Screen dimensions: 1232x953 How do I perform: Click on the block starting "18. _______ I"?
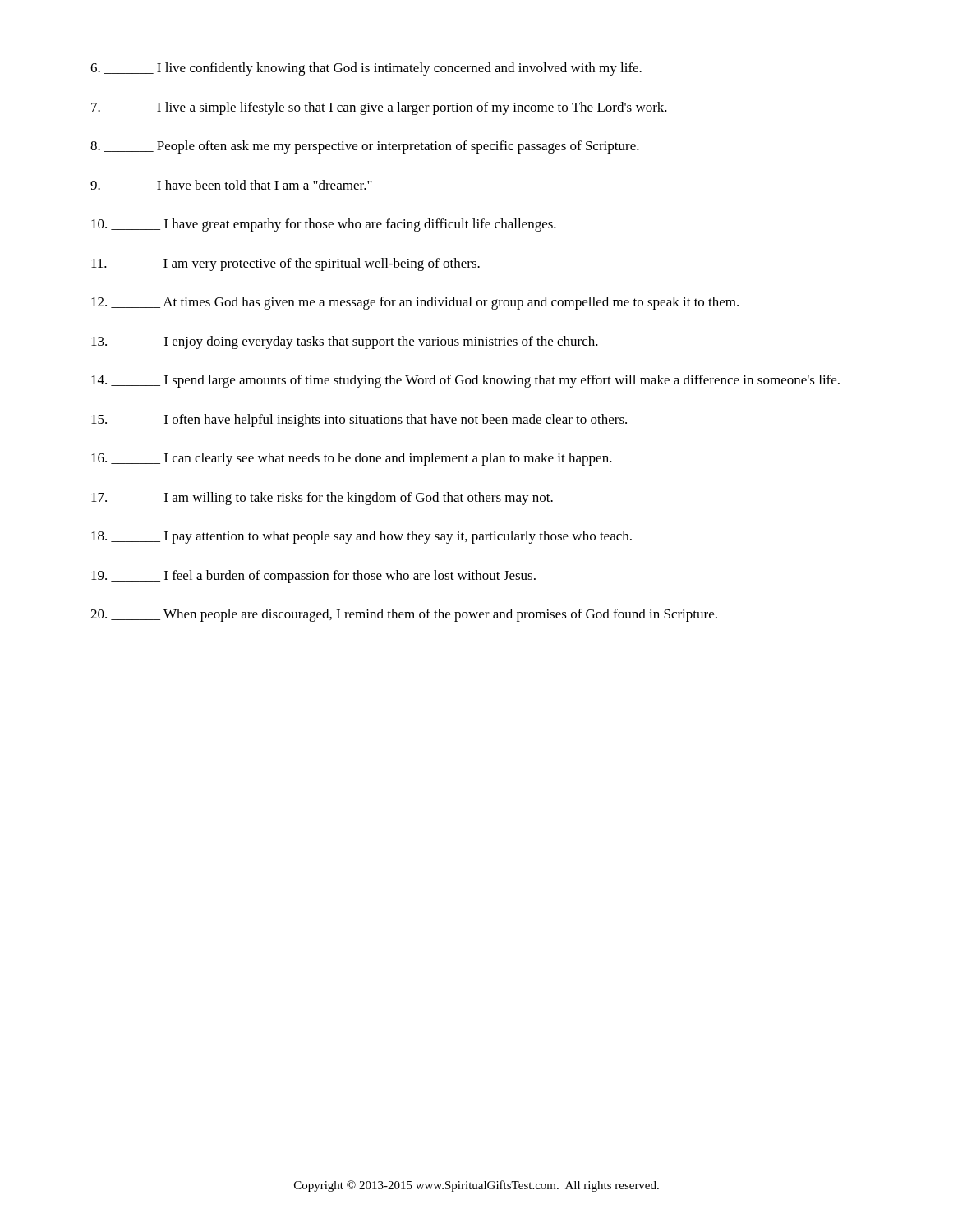point(361,536)
